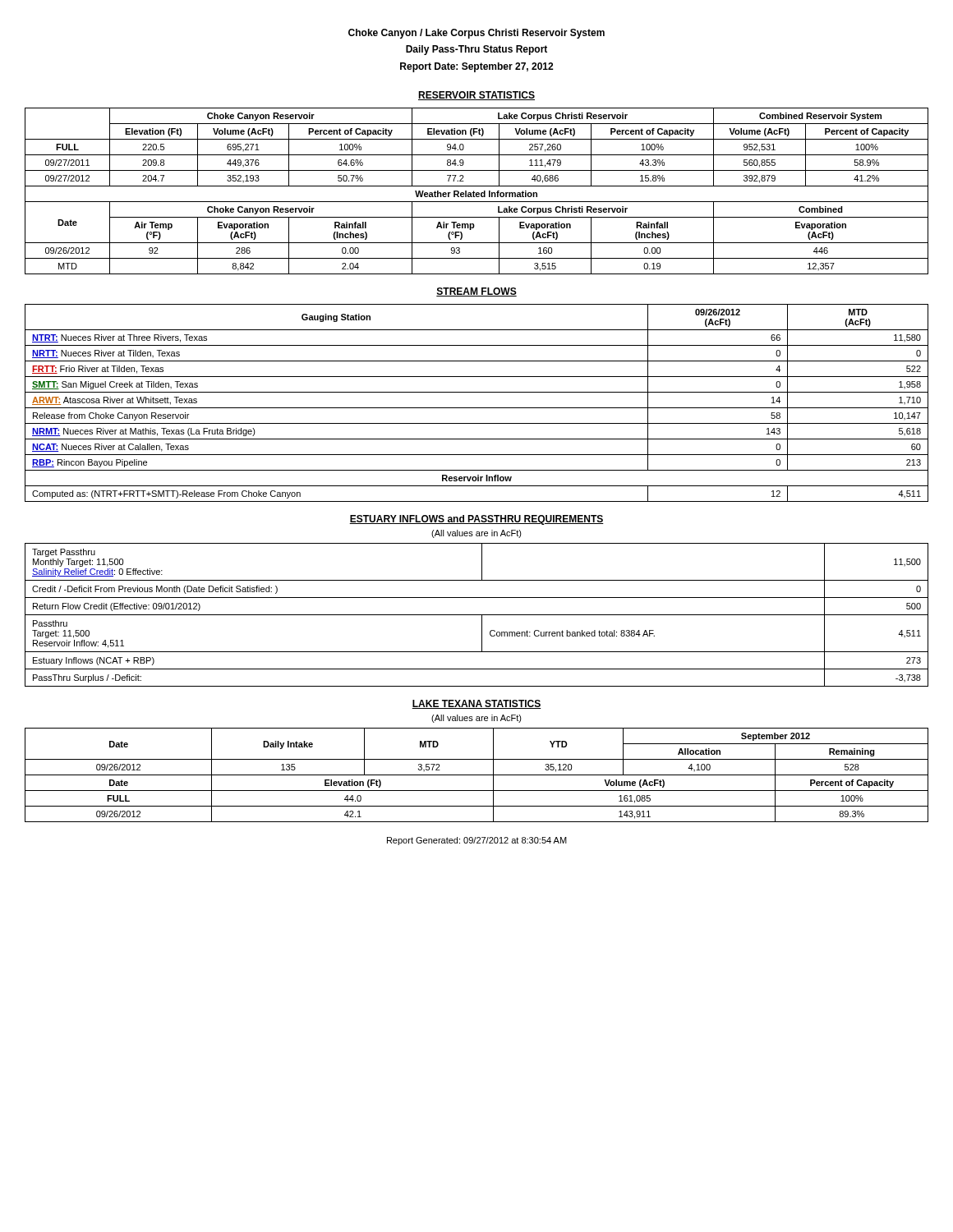Screen dimensions: 1232x953
Task: Select the table that reads "Comment: Current banked total: 8384"
Action: (x=476, y=615)
